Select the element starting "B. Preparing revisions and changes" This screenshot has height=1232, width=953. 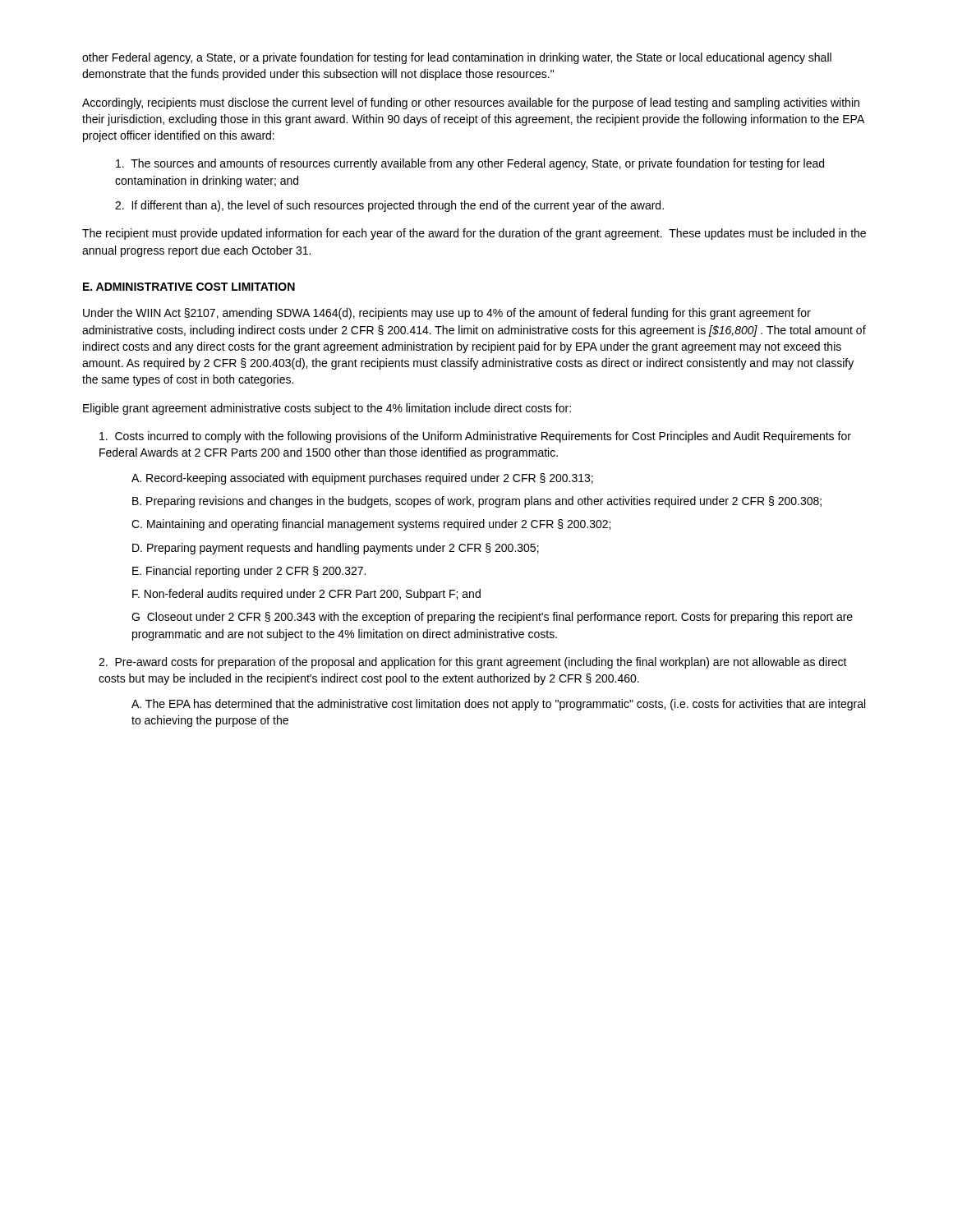point(477,501)
